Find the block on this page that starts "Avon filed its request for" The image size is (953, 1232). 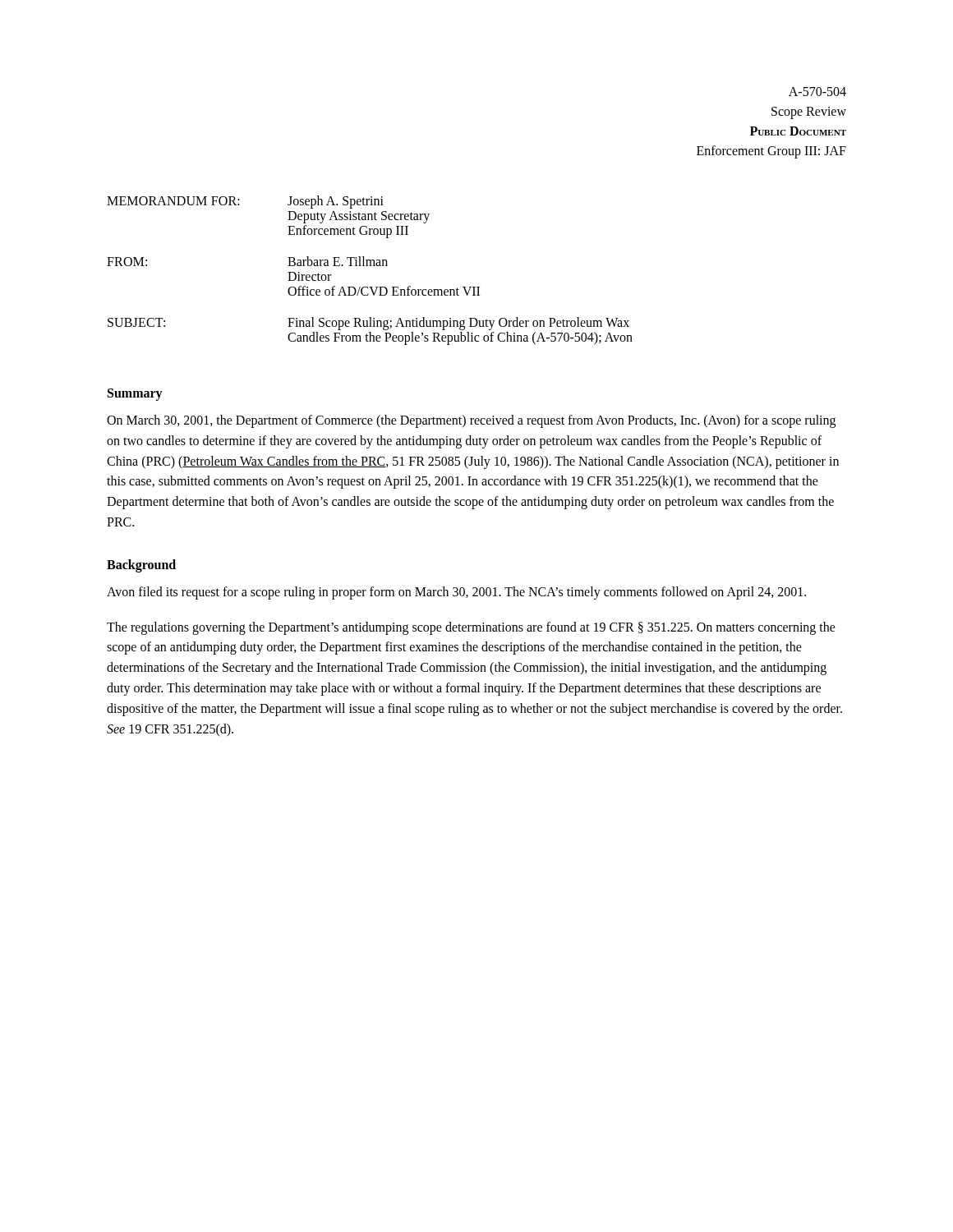click(457, 592)
